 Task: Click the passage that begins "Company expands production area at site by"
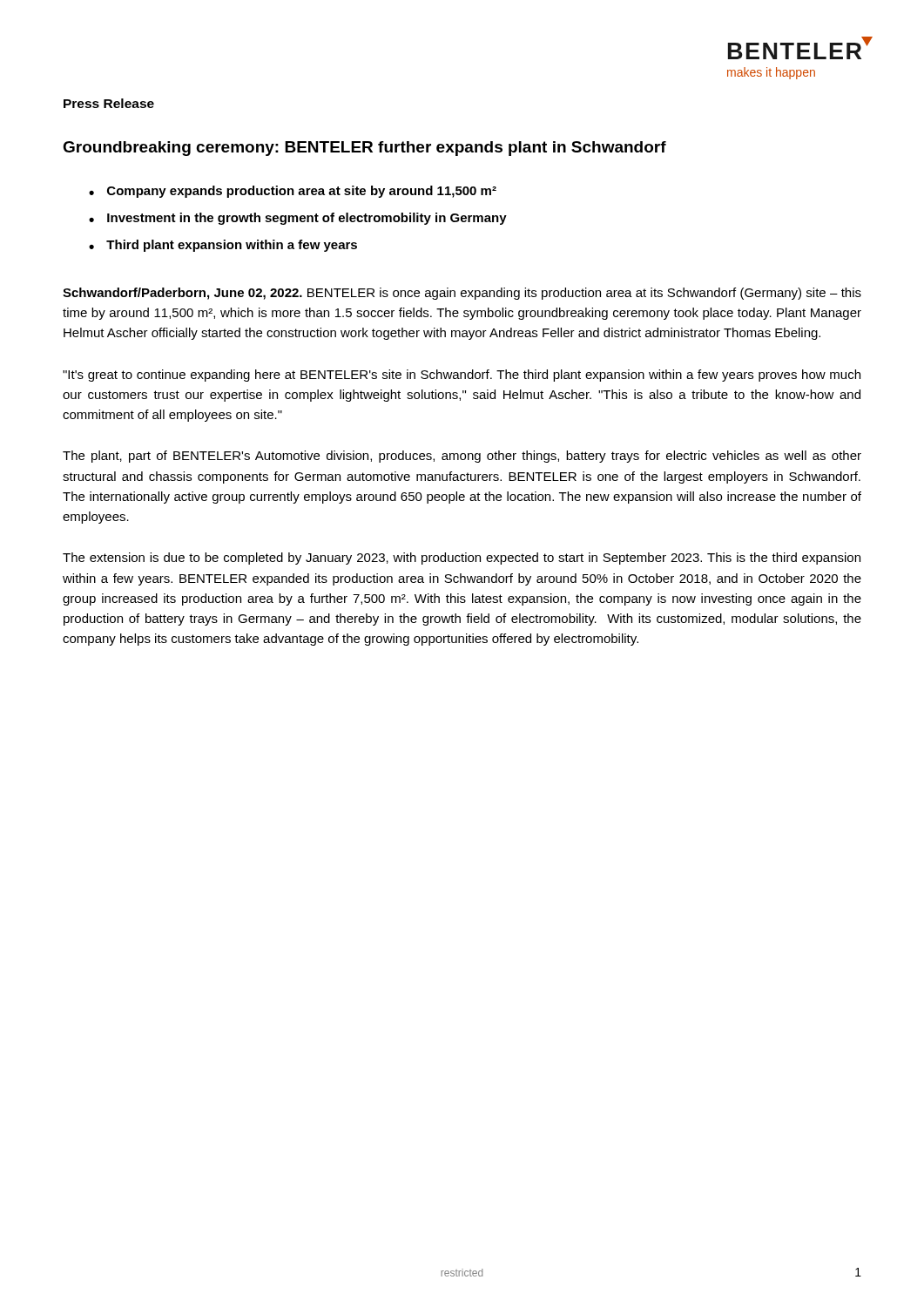point(301,190)
